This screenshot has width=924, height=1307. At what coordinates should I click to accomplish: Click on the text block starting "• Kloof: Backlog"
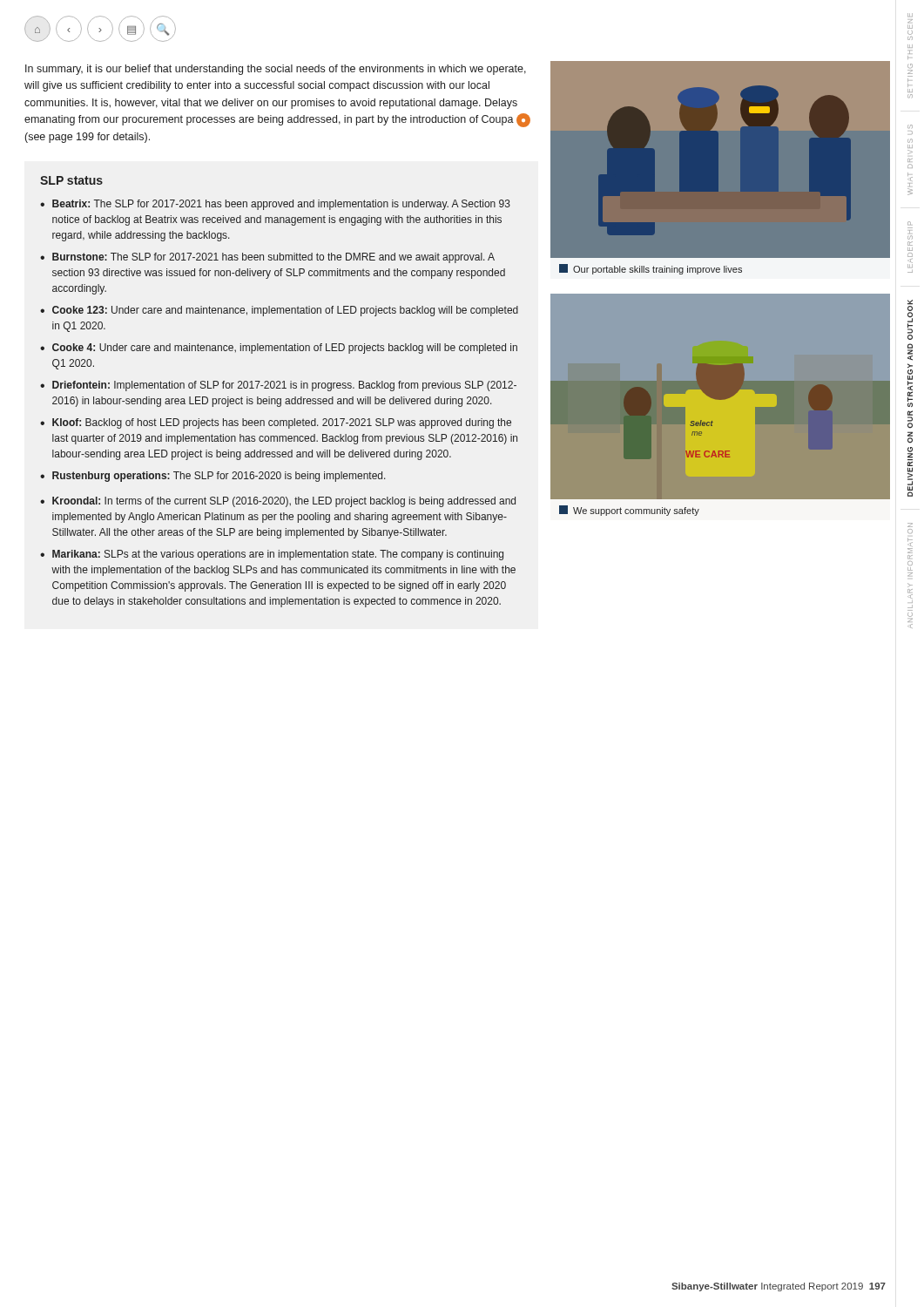(281, 438)
